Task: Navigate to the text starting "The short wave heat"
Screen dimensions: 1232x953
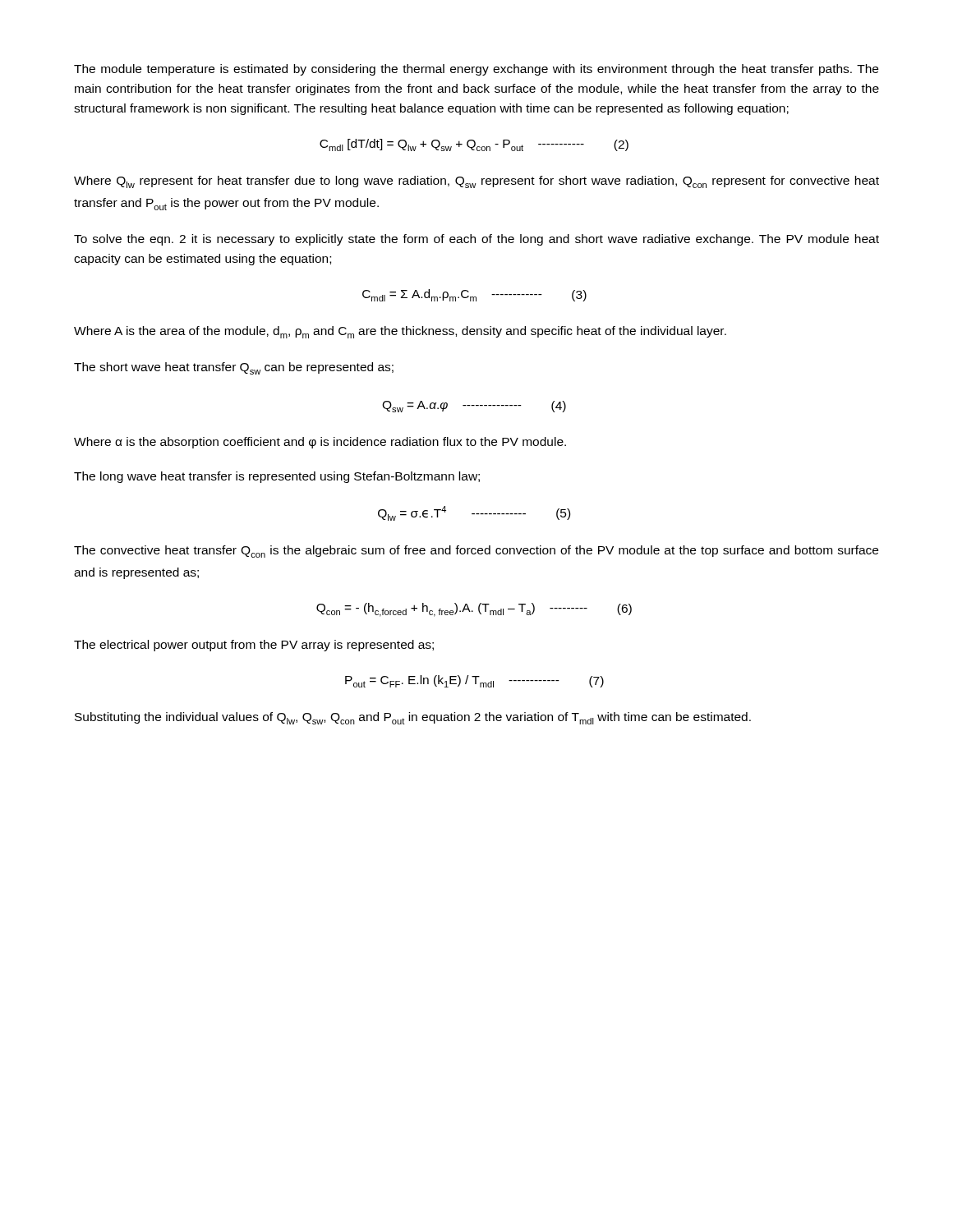Action: (x=234, y=368)
